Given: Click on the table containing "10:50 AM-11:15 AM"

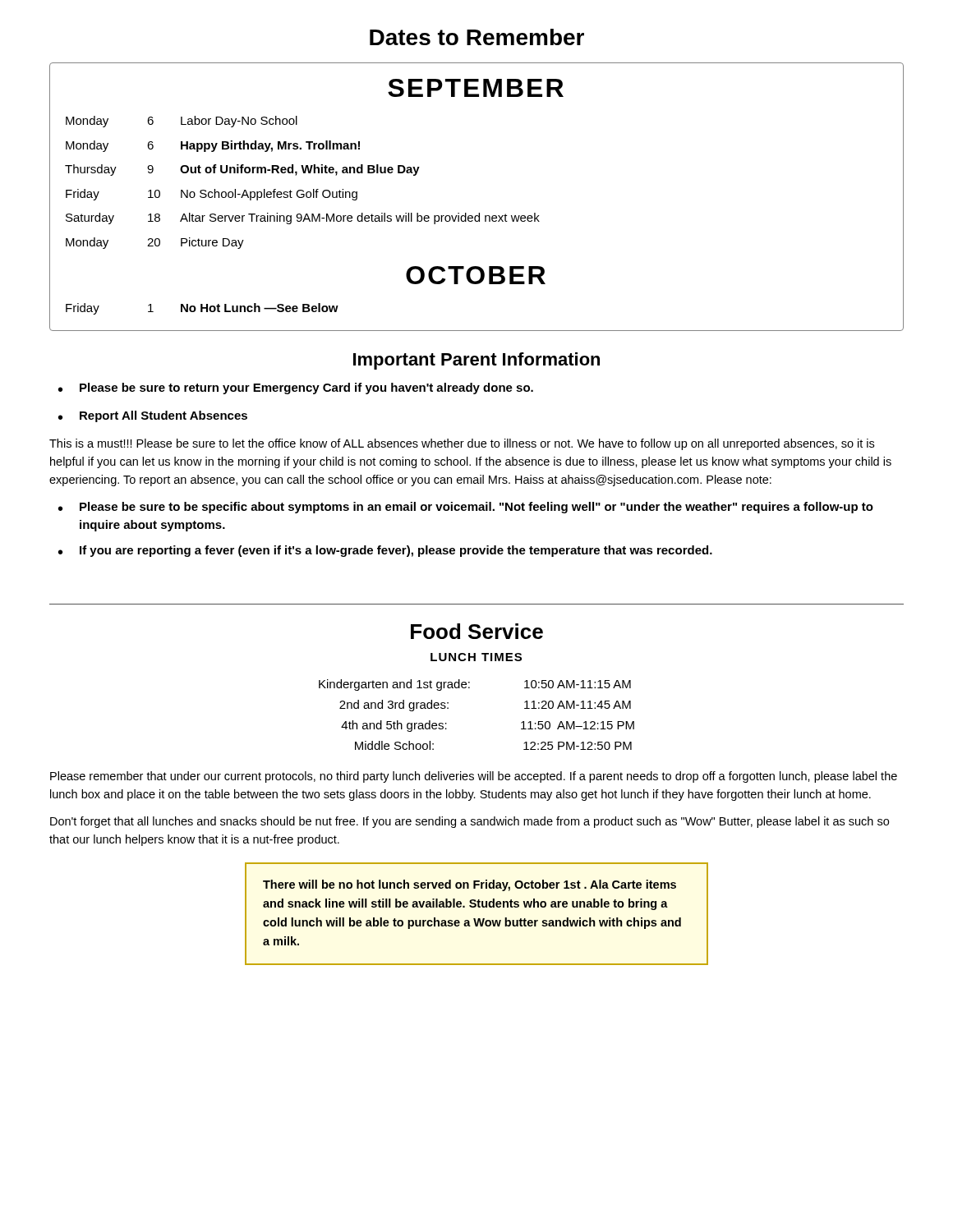Looking at the screenshot, I should tap(476, 714).
